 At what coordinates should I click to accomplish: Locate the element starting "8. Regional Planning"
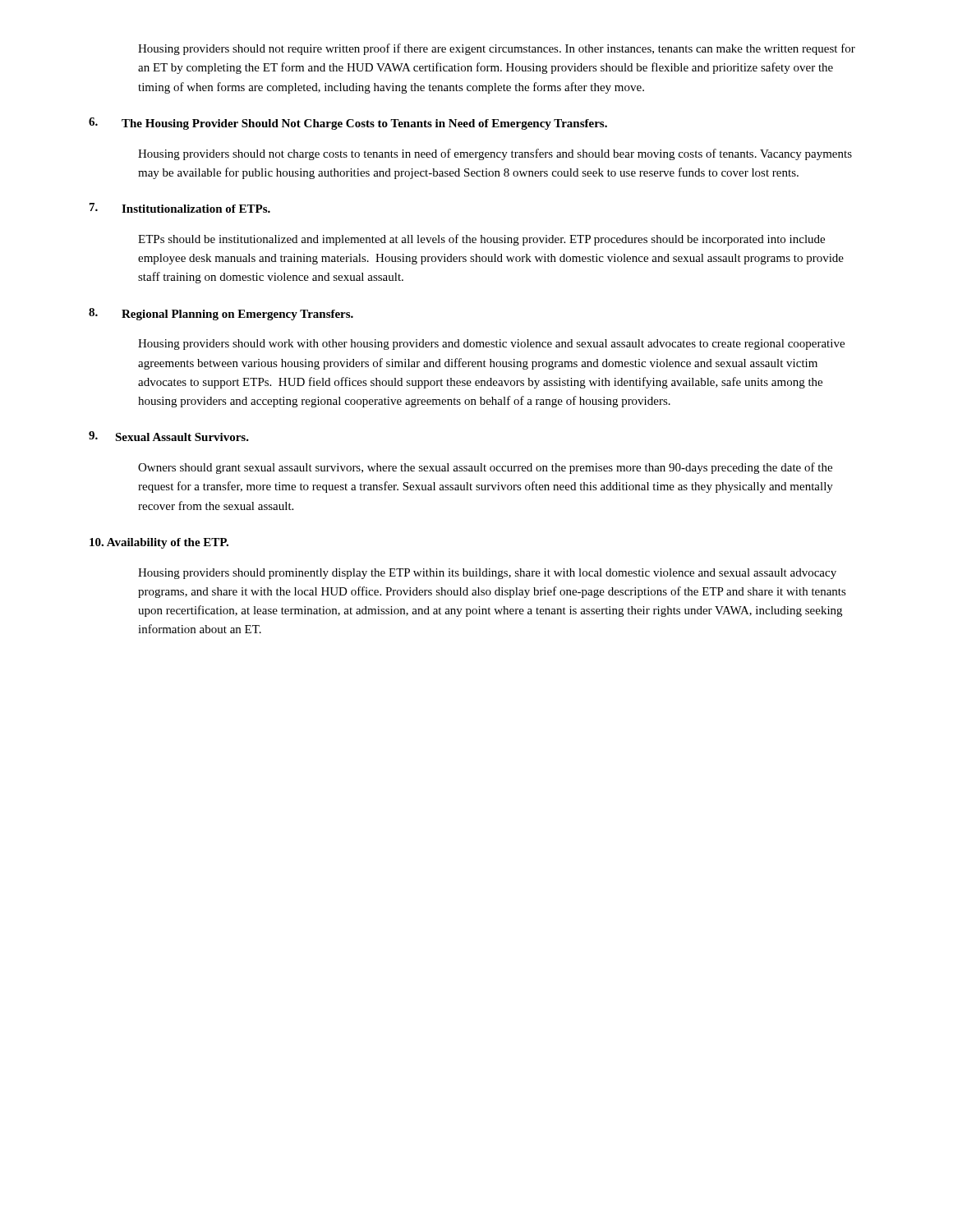click(476, 358)
